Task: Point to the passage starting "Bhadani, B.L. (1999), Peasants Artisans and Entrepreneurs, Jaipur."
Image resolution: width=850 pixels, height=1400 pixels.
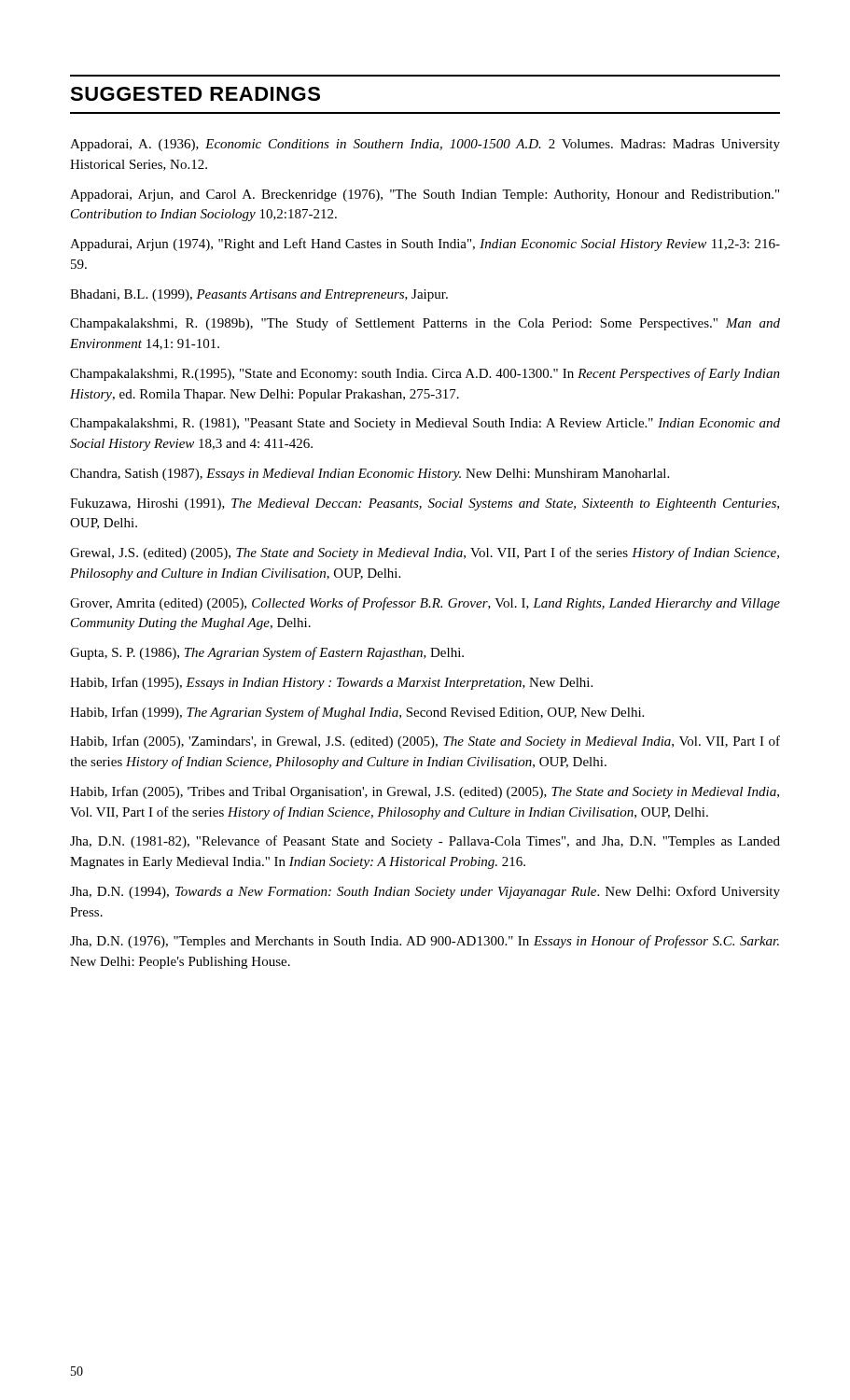Action: click(259, 294)
